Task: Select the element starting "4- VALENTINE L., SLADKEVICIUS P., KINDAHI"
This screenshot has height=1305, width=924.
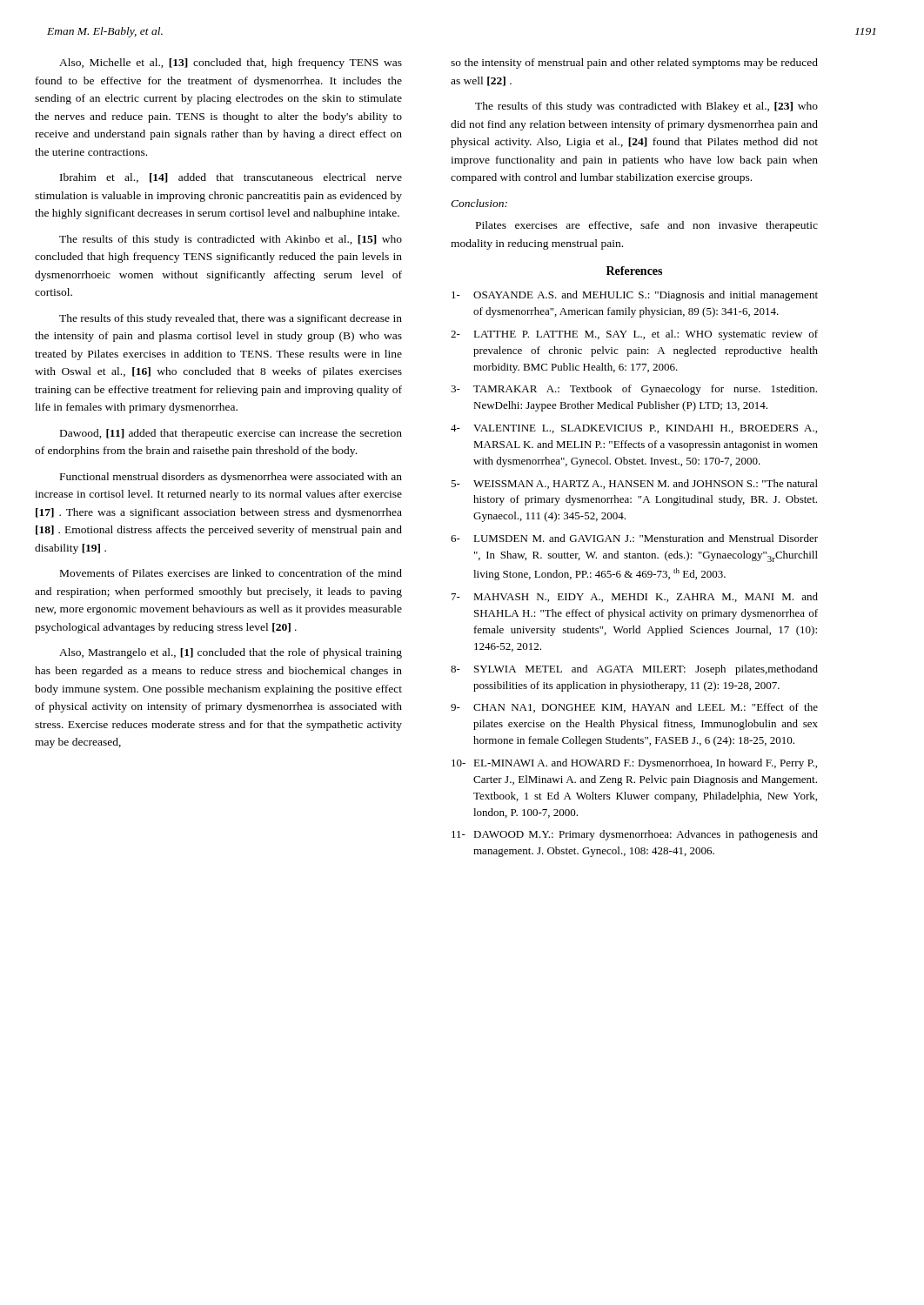Action: (634, 445)
